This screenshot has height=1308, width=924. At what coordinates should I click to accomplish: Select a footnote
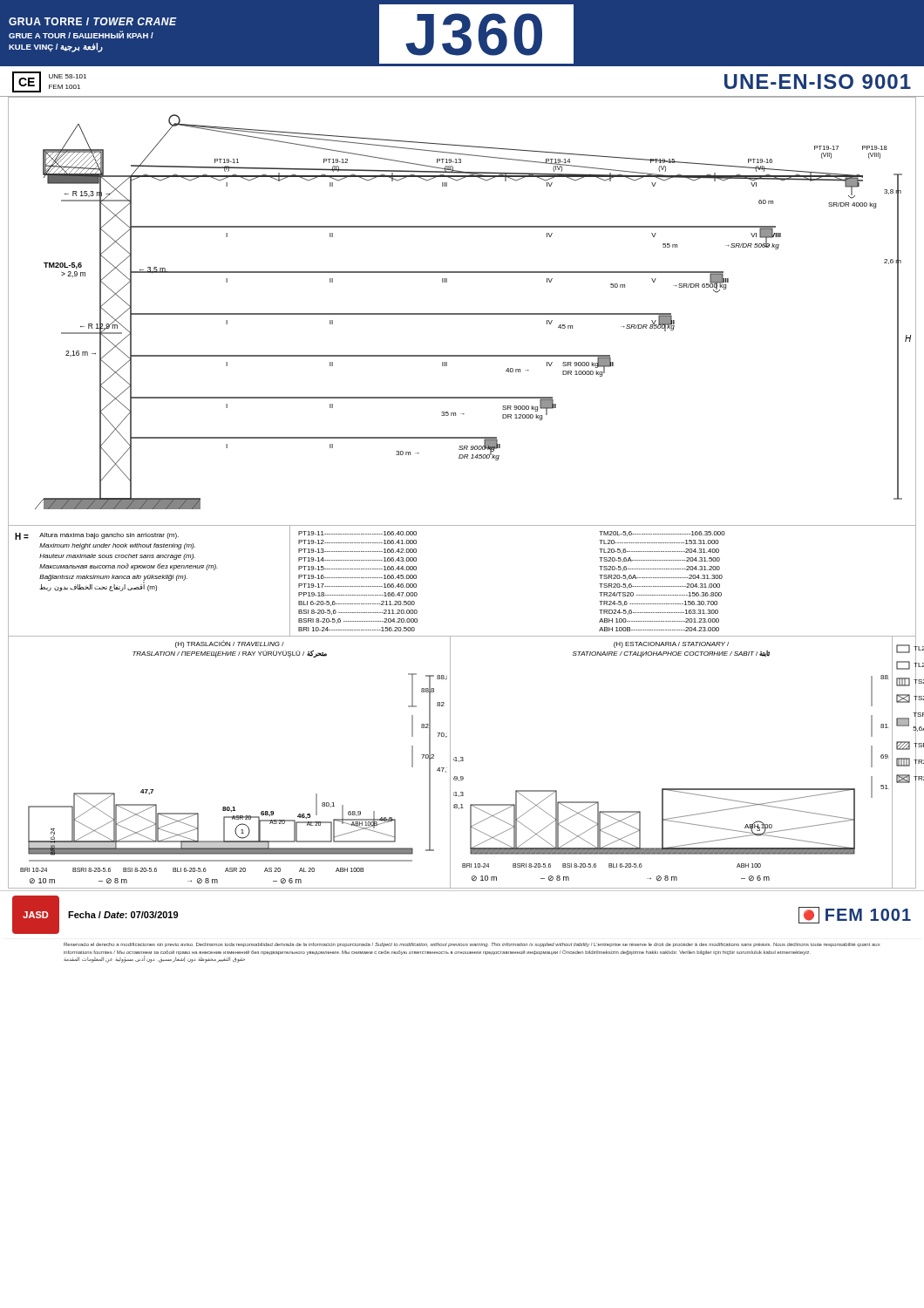(472, 952)
